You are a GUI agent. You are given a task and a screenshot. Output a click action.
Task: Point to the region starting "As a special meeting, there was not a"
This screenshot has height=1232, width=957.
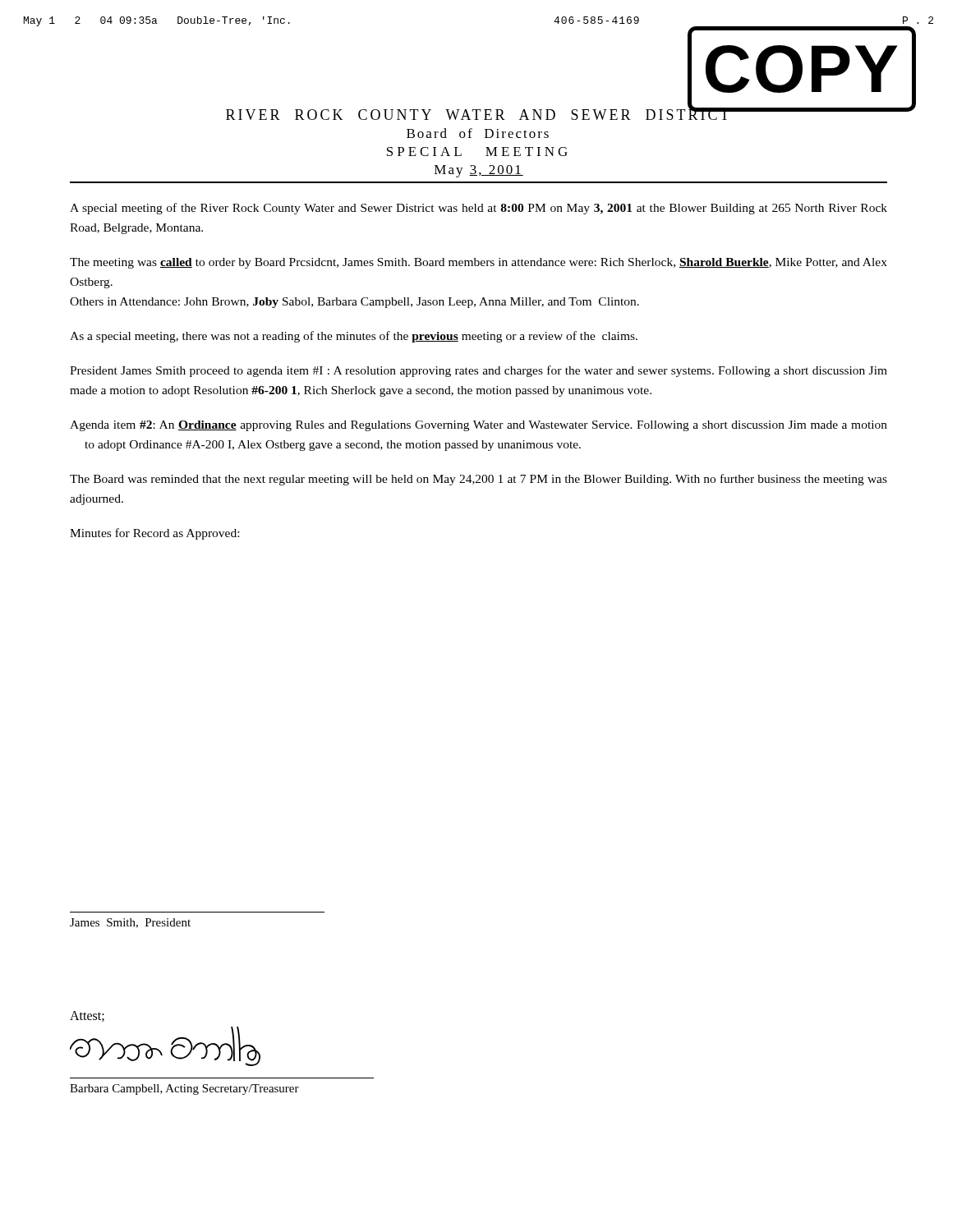tap(354, 336)
